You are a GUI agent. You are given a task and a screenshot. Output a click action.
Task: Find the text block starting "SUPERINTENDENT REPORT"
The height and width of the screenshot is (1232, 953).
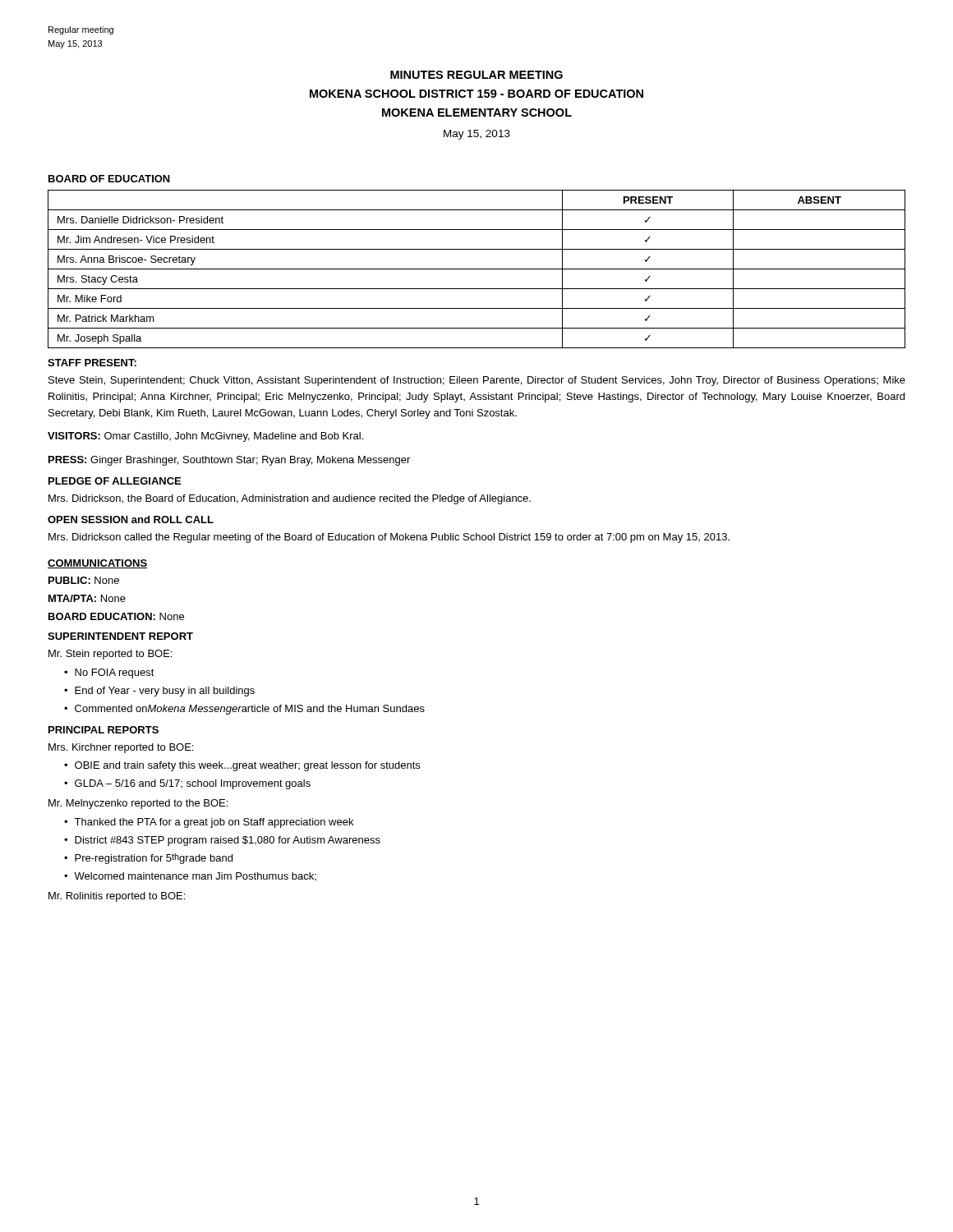[120, 636]
